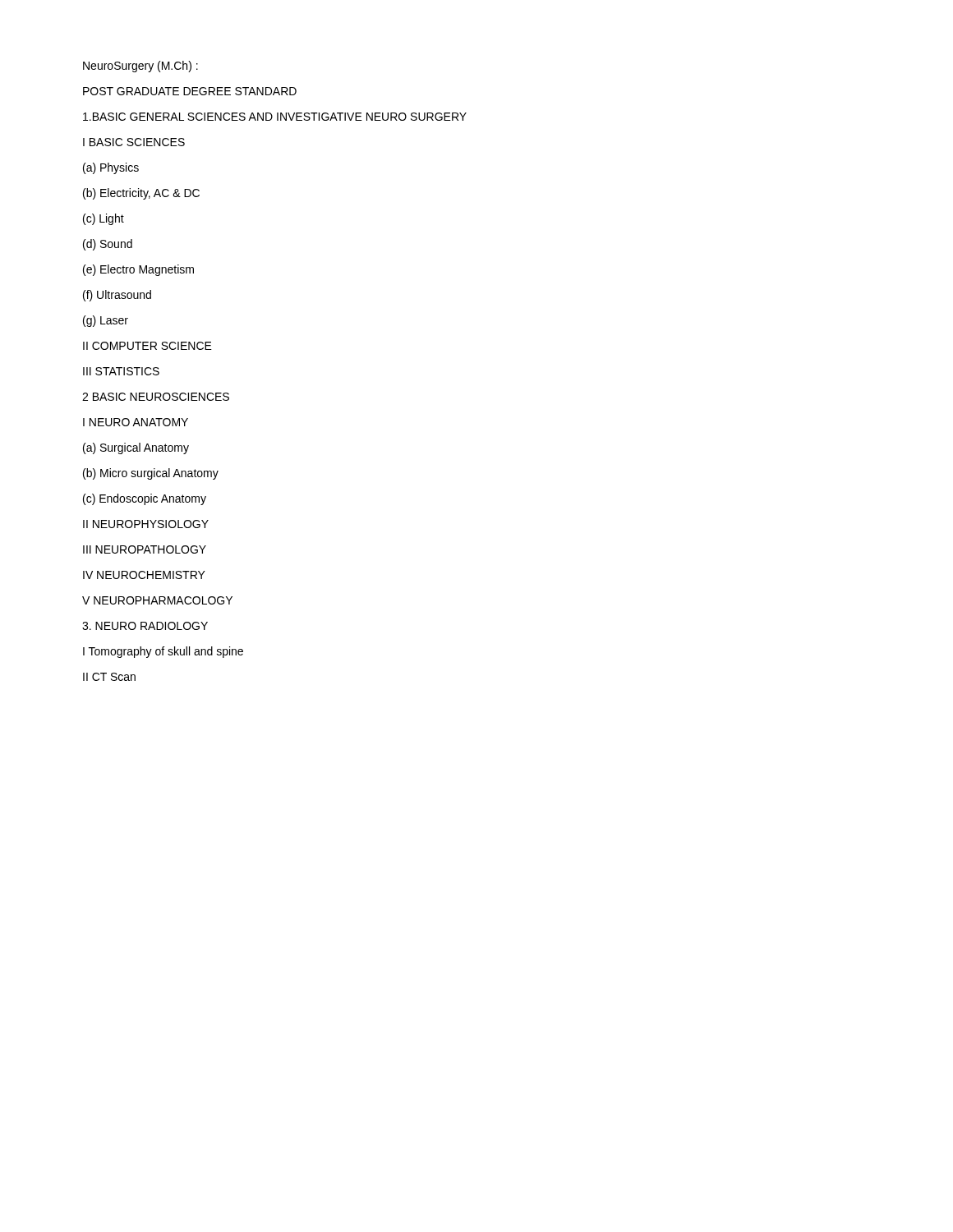
Task: Find the list item that reads "(c) Endoscopic Anatomy"
Action: coord(144,499)
